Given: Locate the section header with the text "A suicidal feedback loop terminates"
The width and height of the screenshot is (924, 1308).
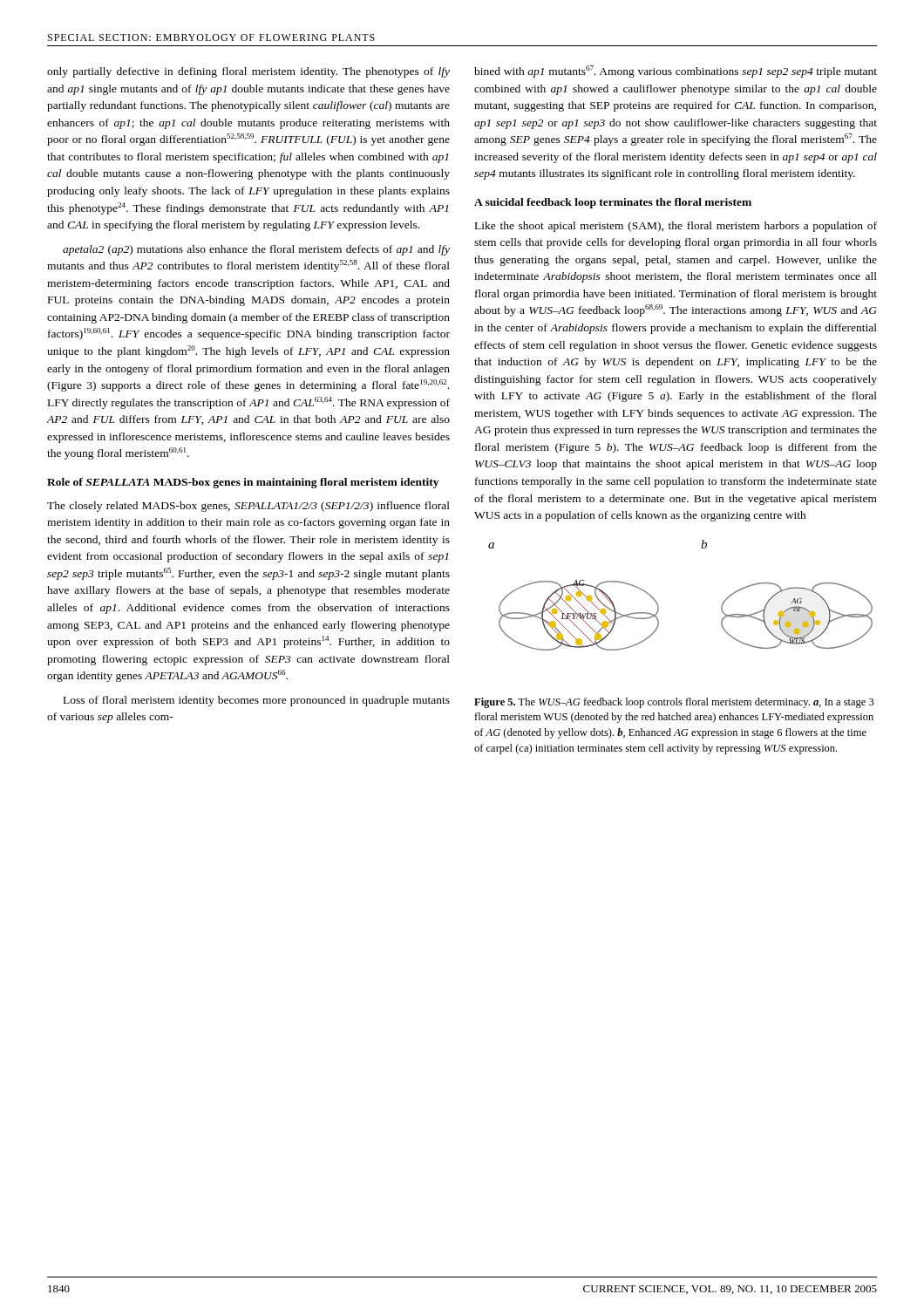Looking at the screenshot, I should tap(613, 202).
